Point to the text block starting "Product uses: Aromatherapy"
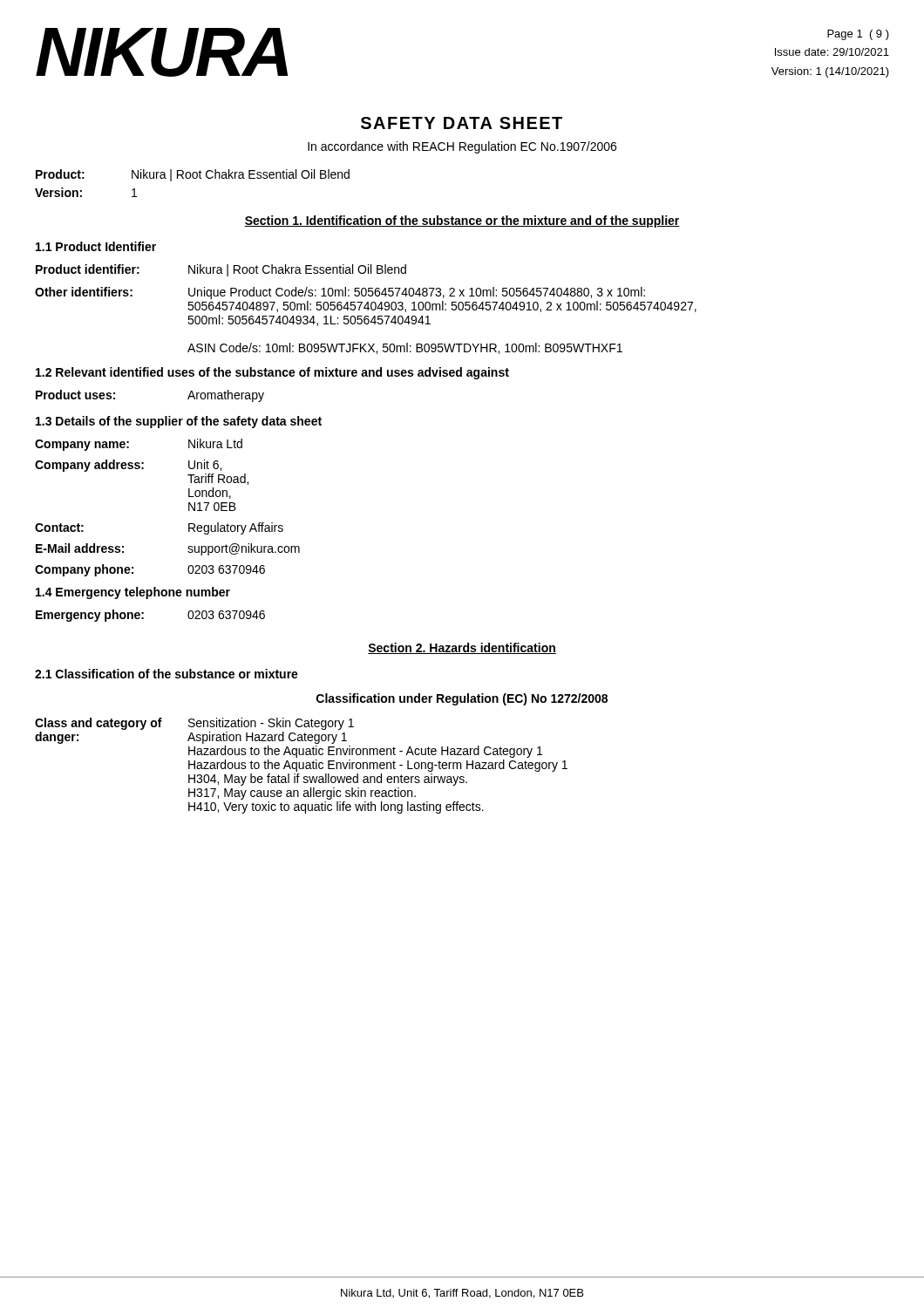 [75, 395]
